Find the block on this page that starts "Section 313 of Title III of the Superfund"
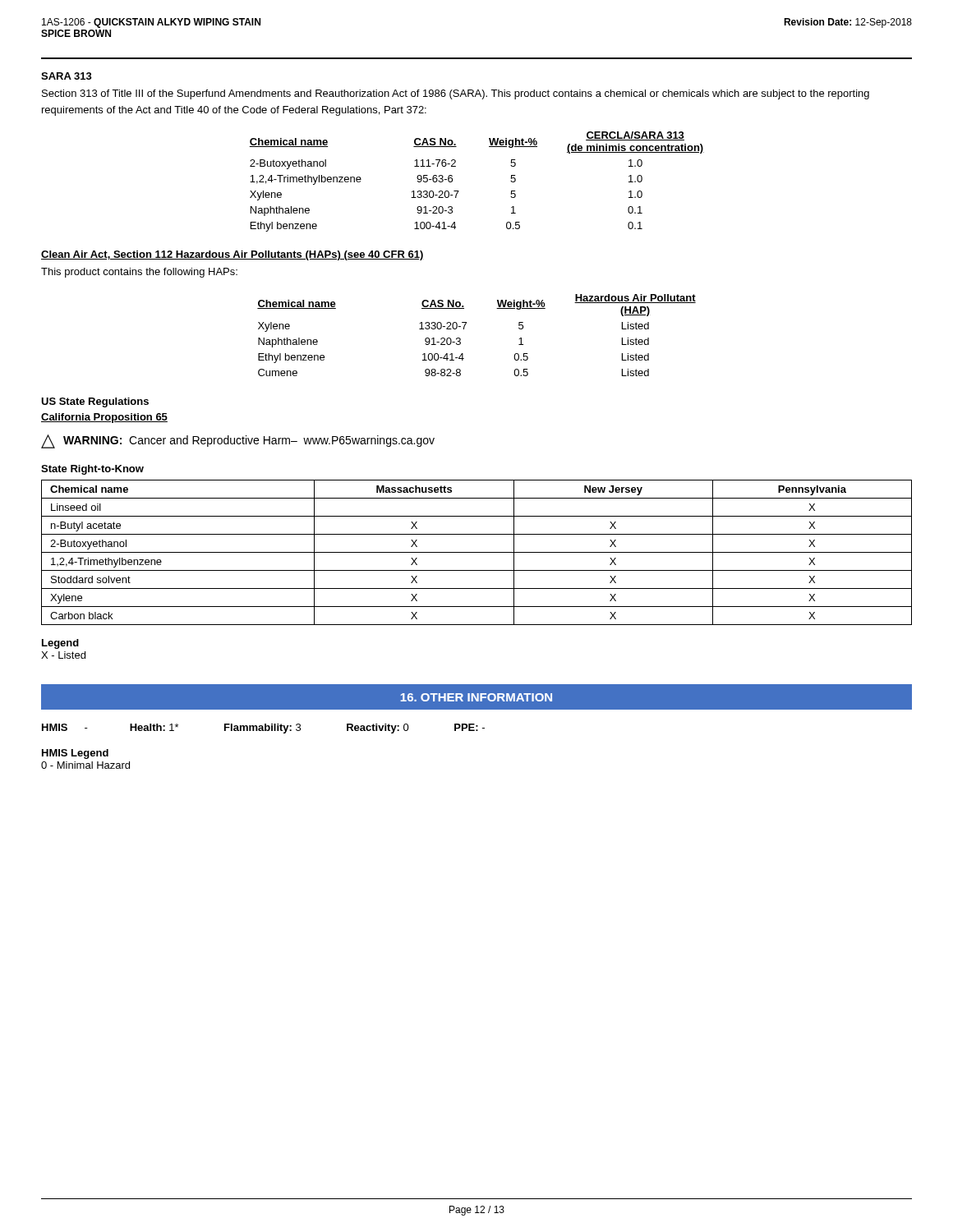 [x=455, y=101]
